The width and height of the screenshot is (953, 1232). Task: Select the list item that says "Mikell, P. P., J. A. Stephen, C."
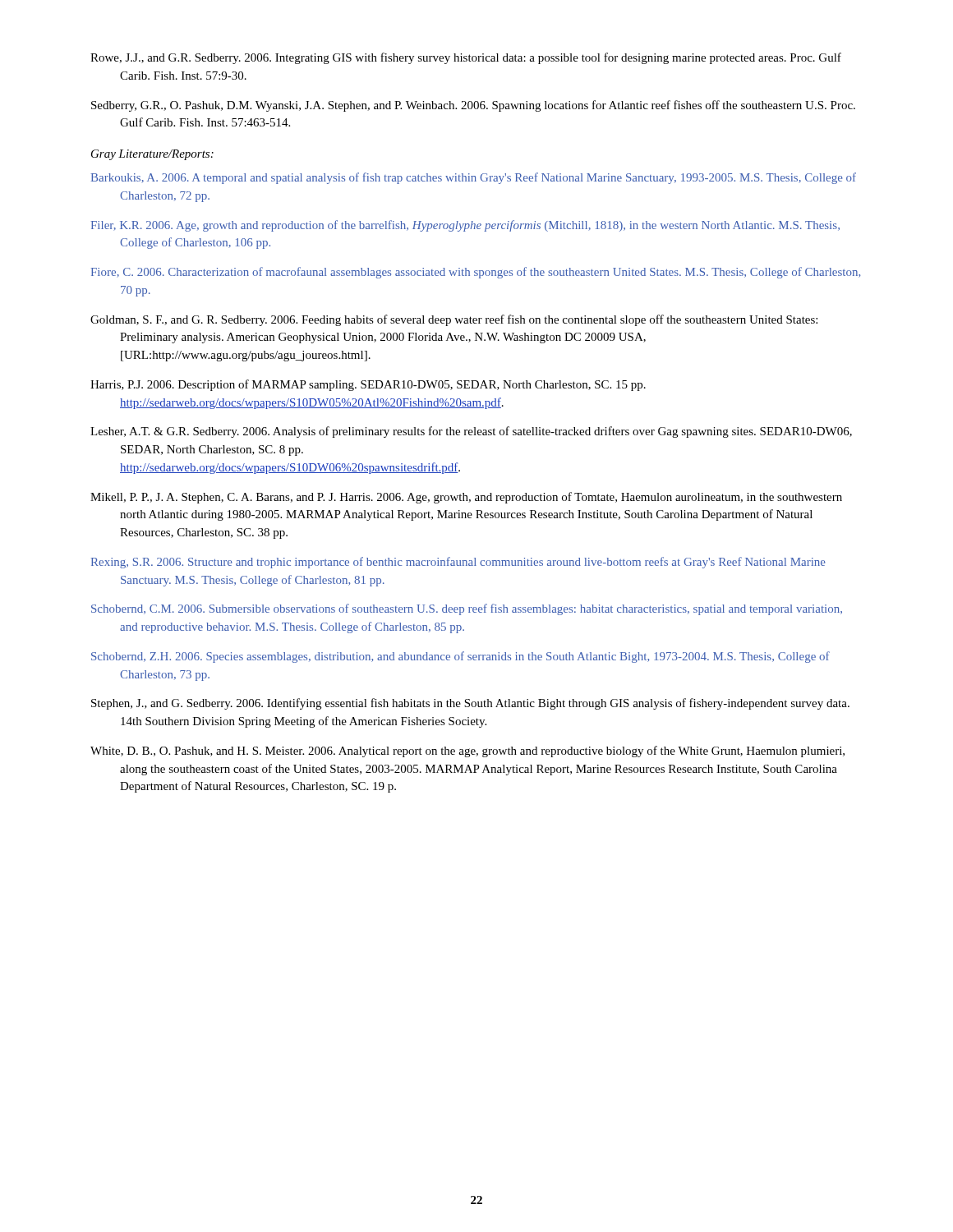[466, 514]
